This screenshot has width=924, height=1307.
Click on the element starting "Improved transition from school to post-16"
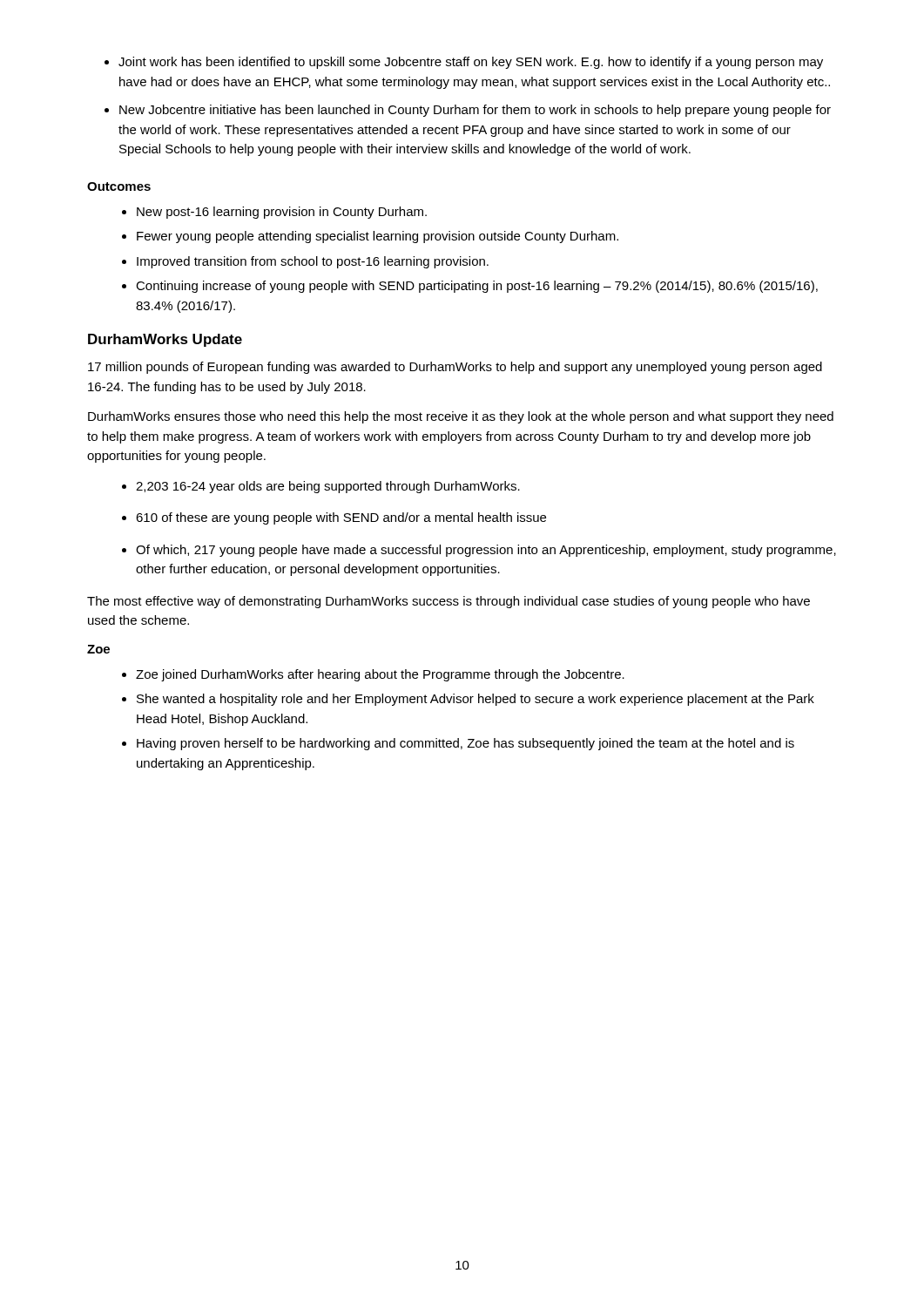pos(313,261)
